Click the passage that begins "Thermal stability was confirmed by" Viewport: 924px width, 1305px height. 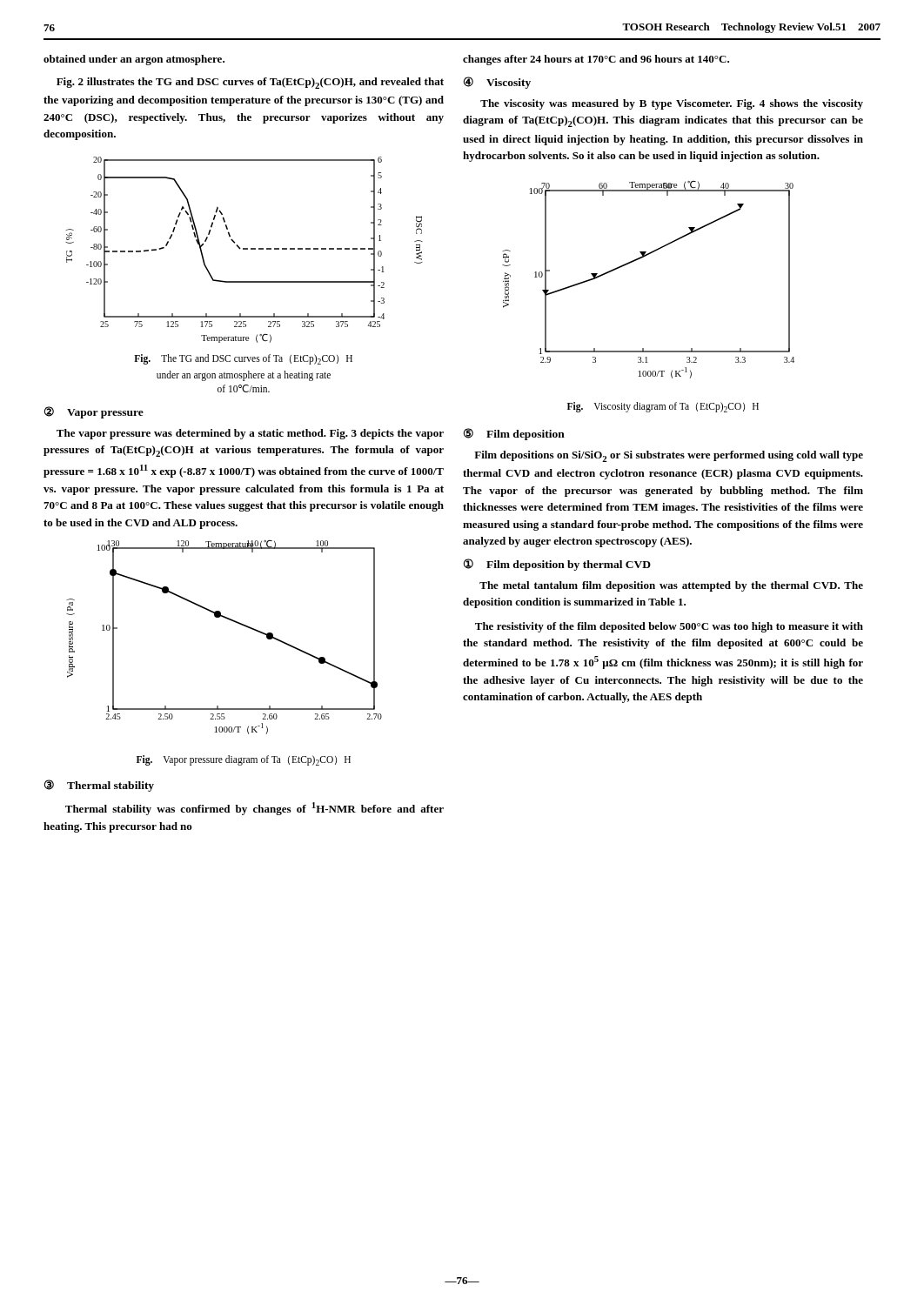[x=244, y=816]
